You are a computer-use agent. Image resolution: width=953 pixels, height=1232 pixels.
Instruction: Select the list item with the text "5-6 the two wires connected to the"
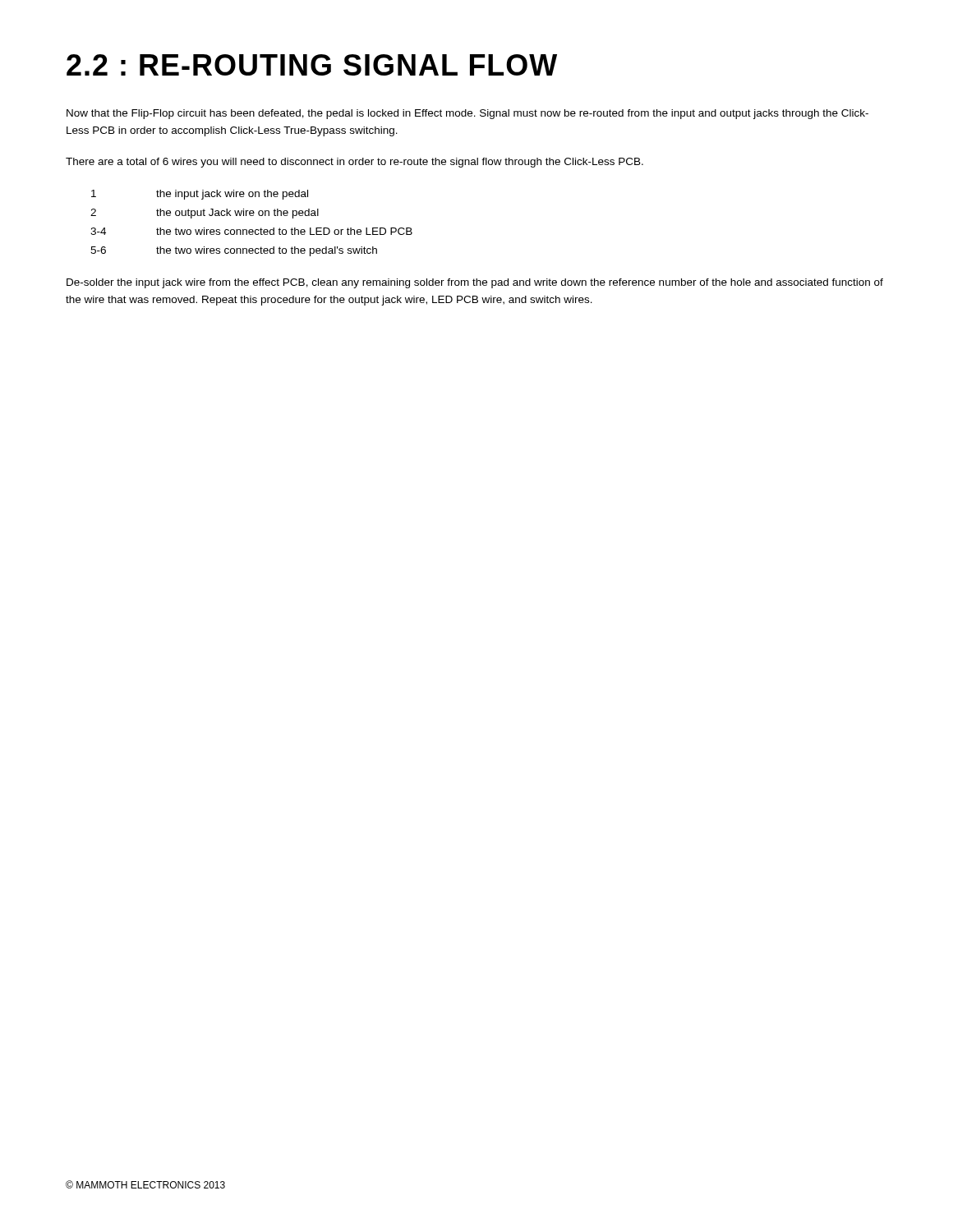[x=234, y=251]
